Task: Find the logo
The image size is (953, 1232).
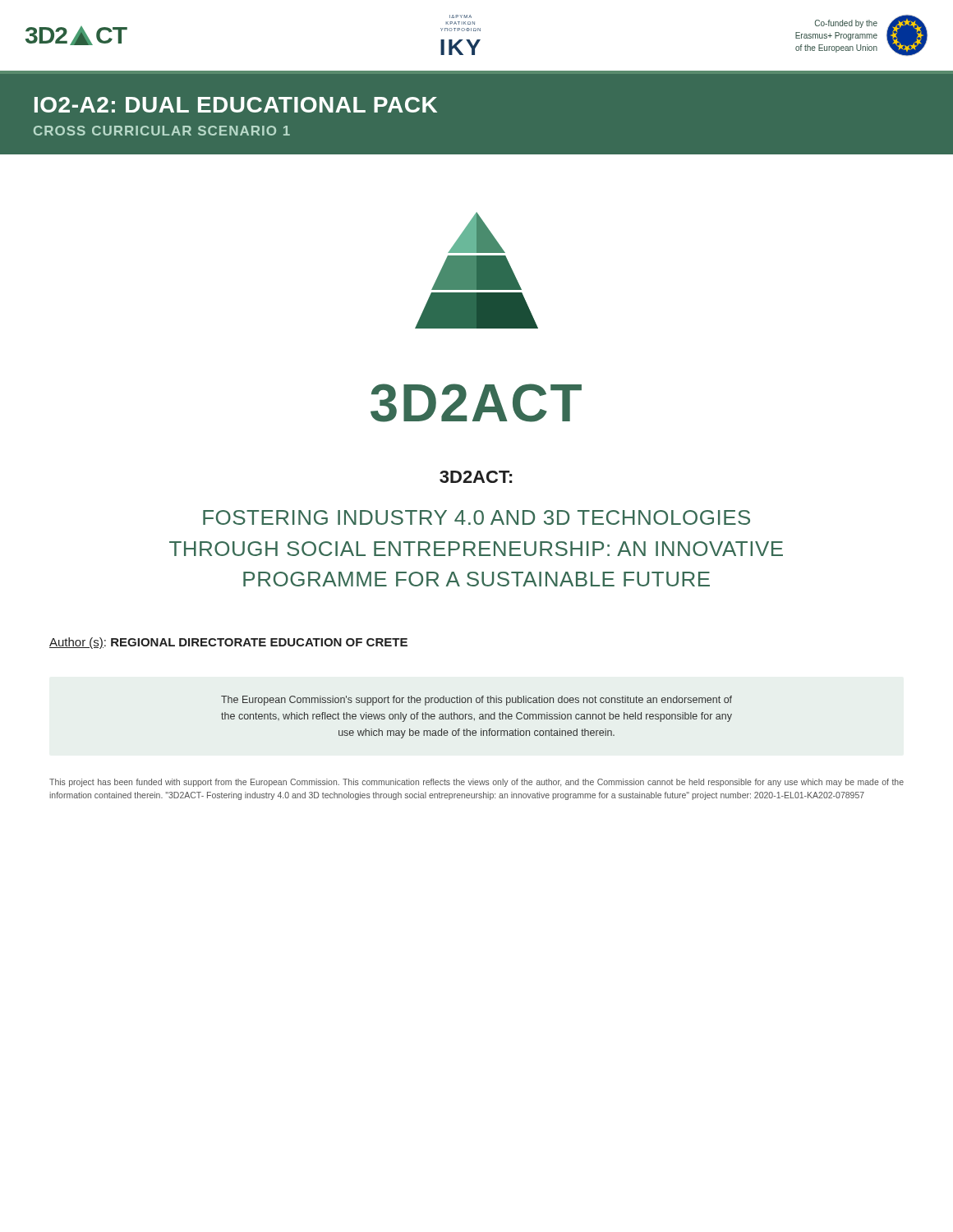Action: tap(476, 319)
